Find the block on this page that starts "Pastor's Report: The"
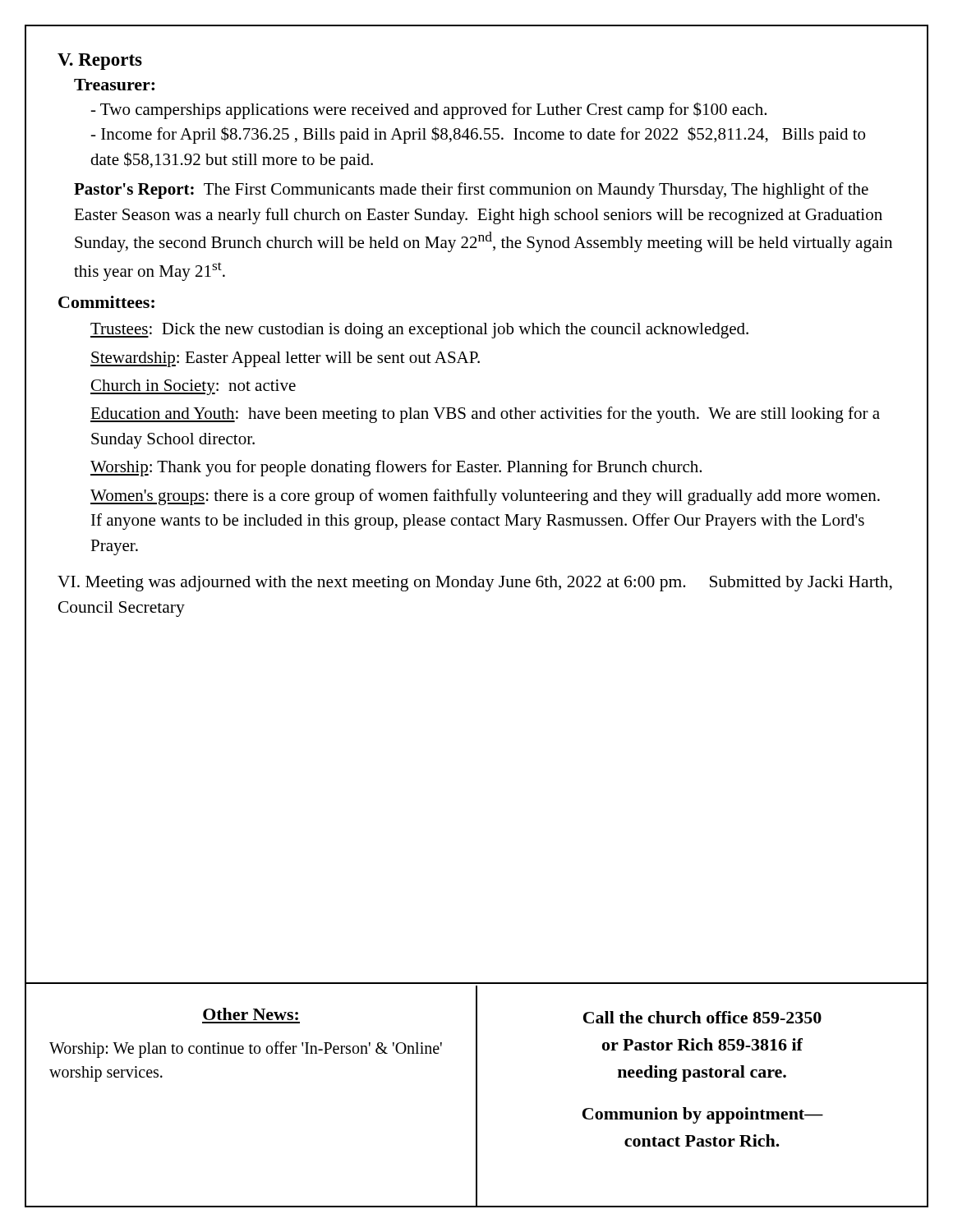The height and width of the screenshot is (1232, 953). pyautogui.click(x=483, y=230)
